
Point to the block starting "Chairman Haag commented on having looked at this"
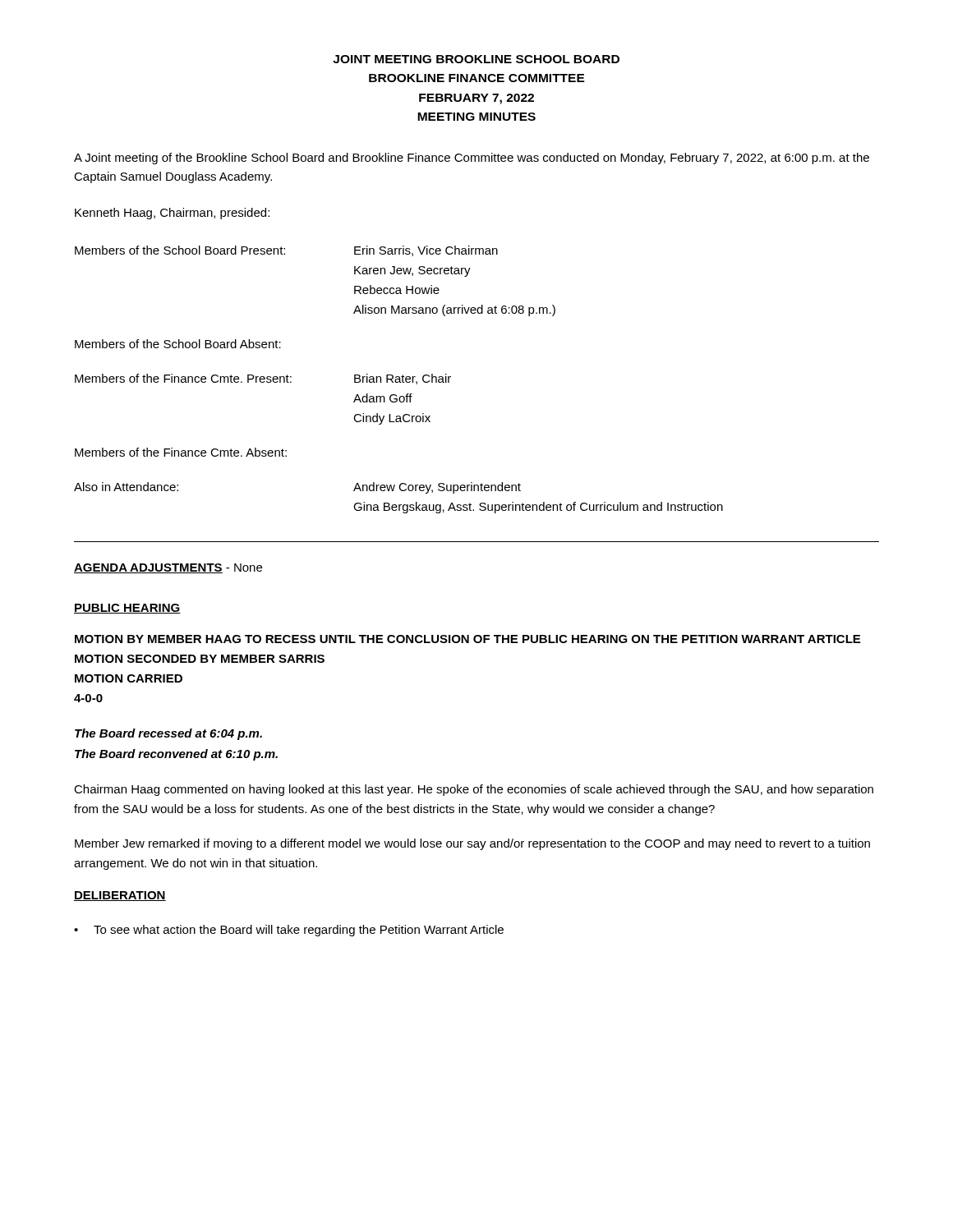(x=474, y=798)
